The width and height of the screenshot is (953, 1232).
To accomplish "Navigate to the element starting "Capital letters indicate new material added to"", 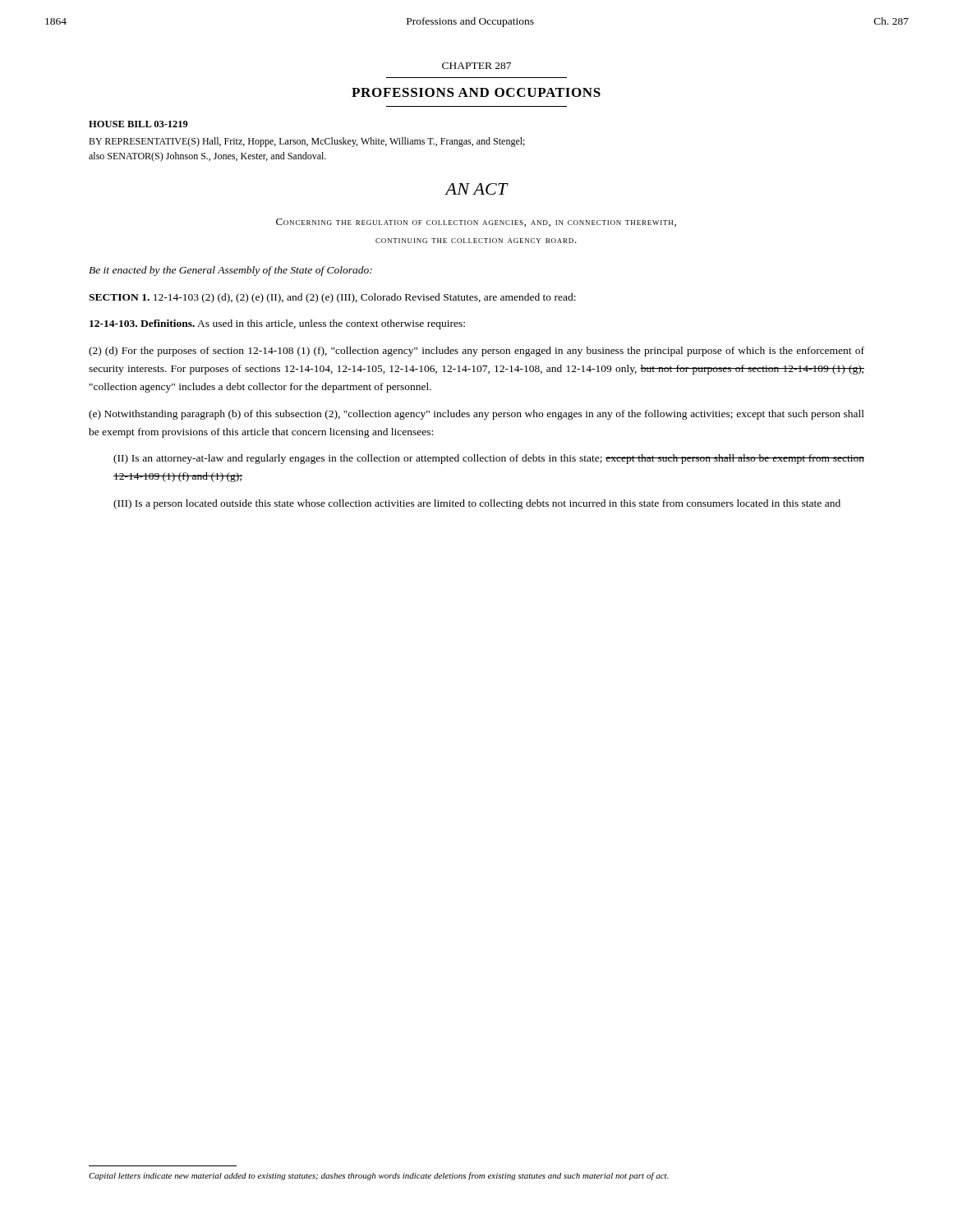I will tap(476, 1174).
